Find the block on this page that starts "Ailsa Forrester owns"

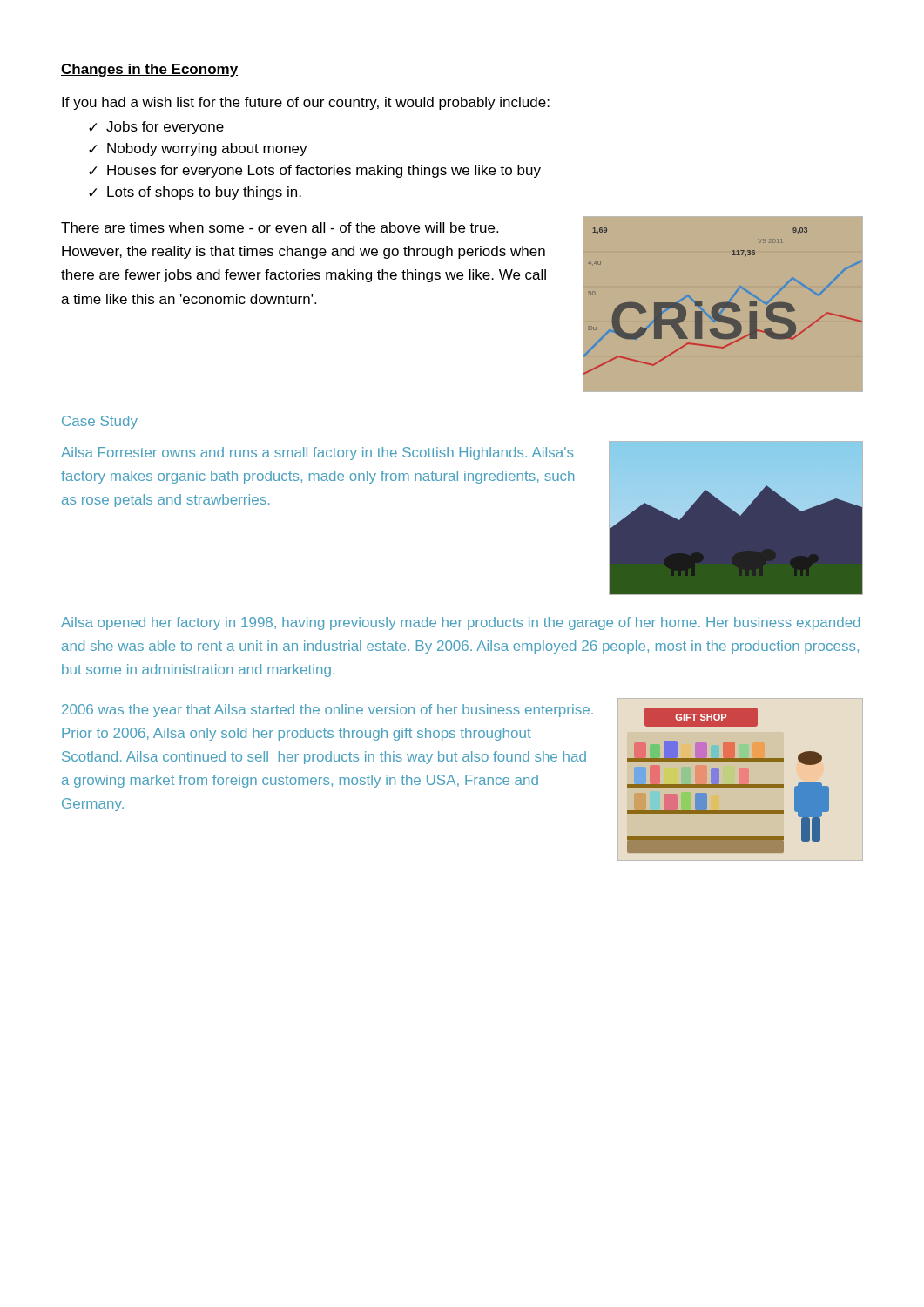pos(318,476)
